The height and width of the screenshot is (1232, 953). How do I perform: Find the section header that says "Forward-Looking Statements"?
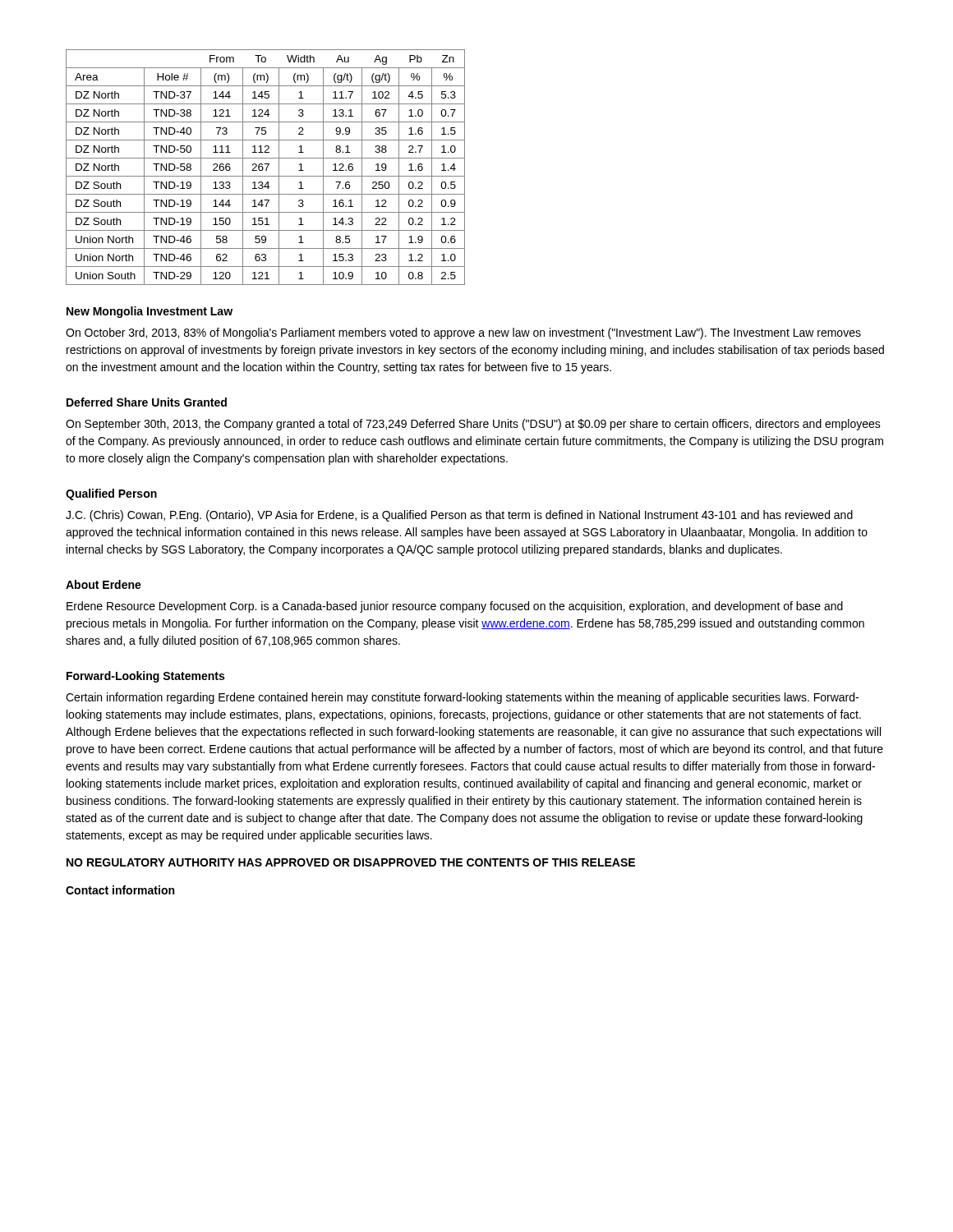[x=145, y=676]
